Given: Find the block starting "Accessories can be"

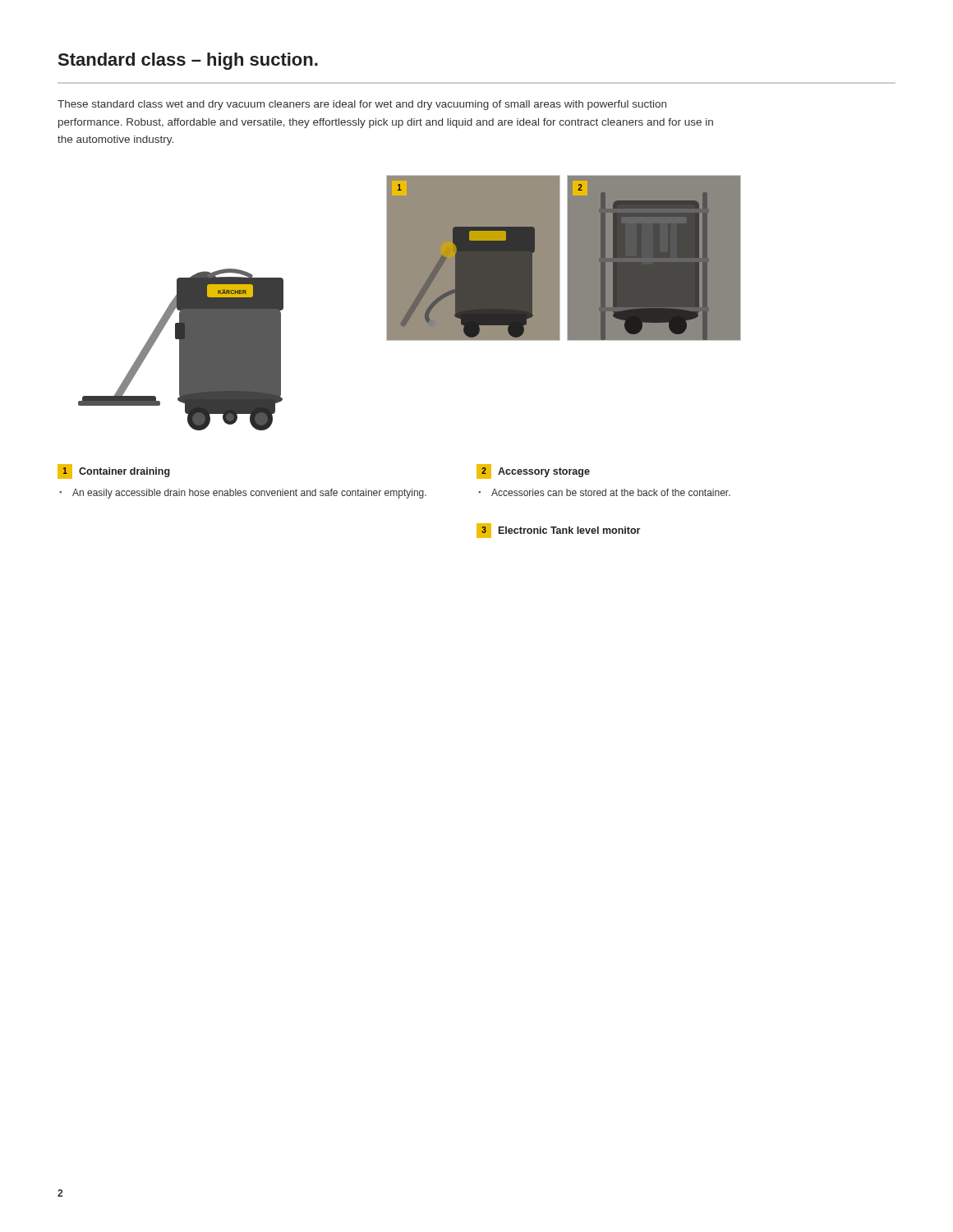Looking at the screenshot, I should click(x=611, y=493).
